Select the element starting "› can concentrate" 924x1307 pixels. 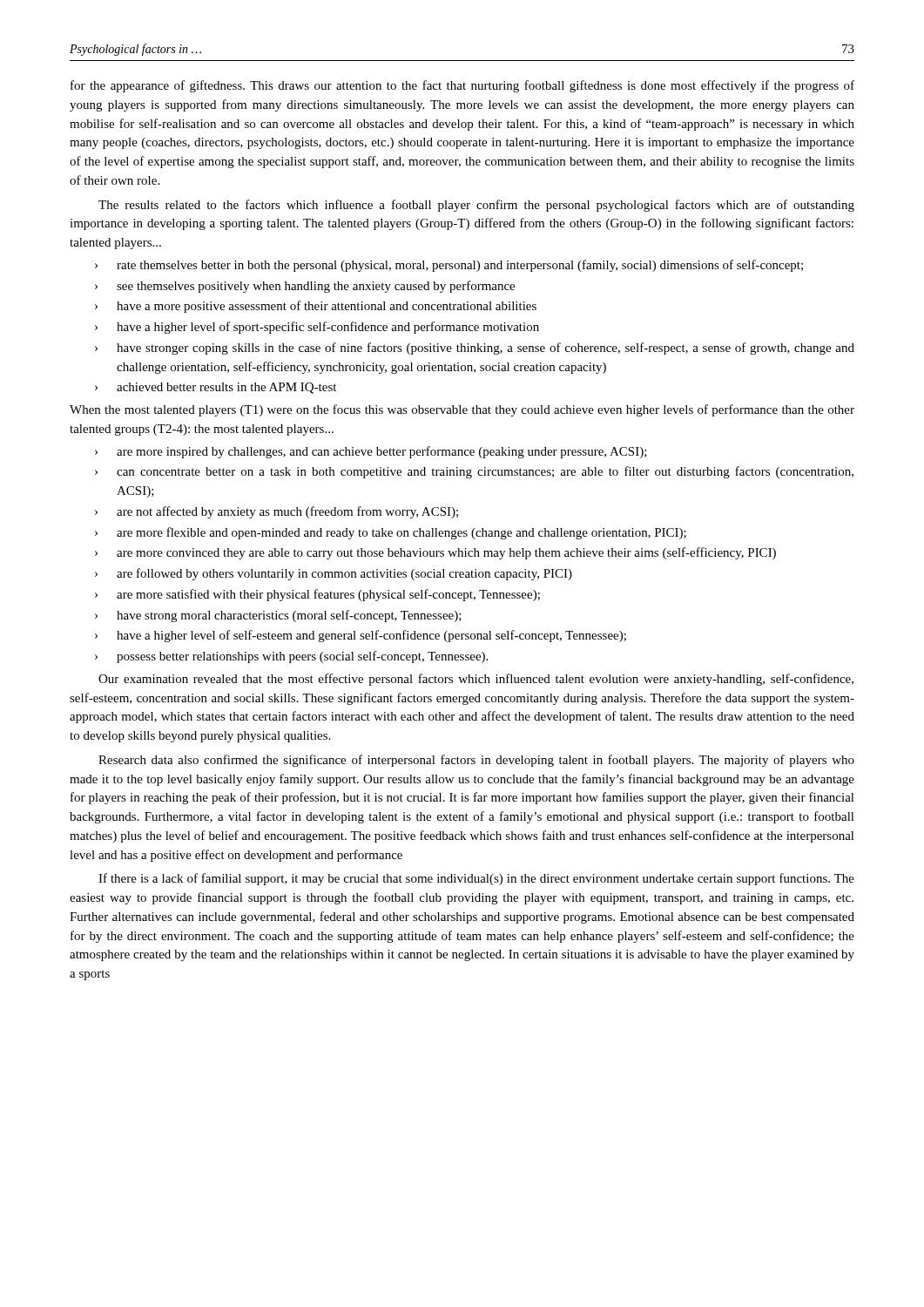coord(474,482)
